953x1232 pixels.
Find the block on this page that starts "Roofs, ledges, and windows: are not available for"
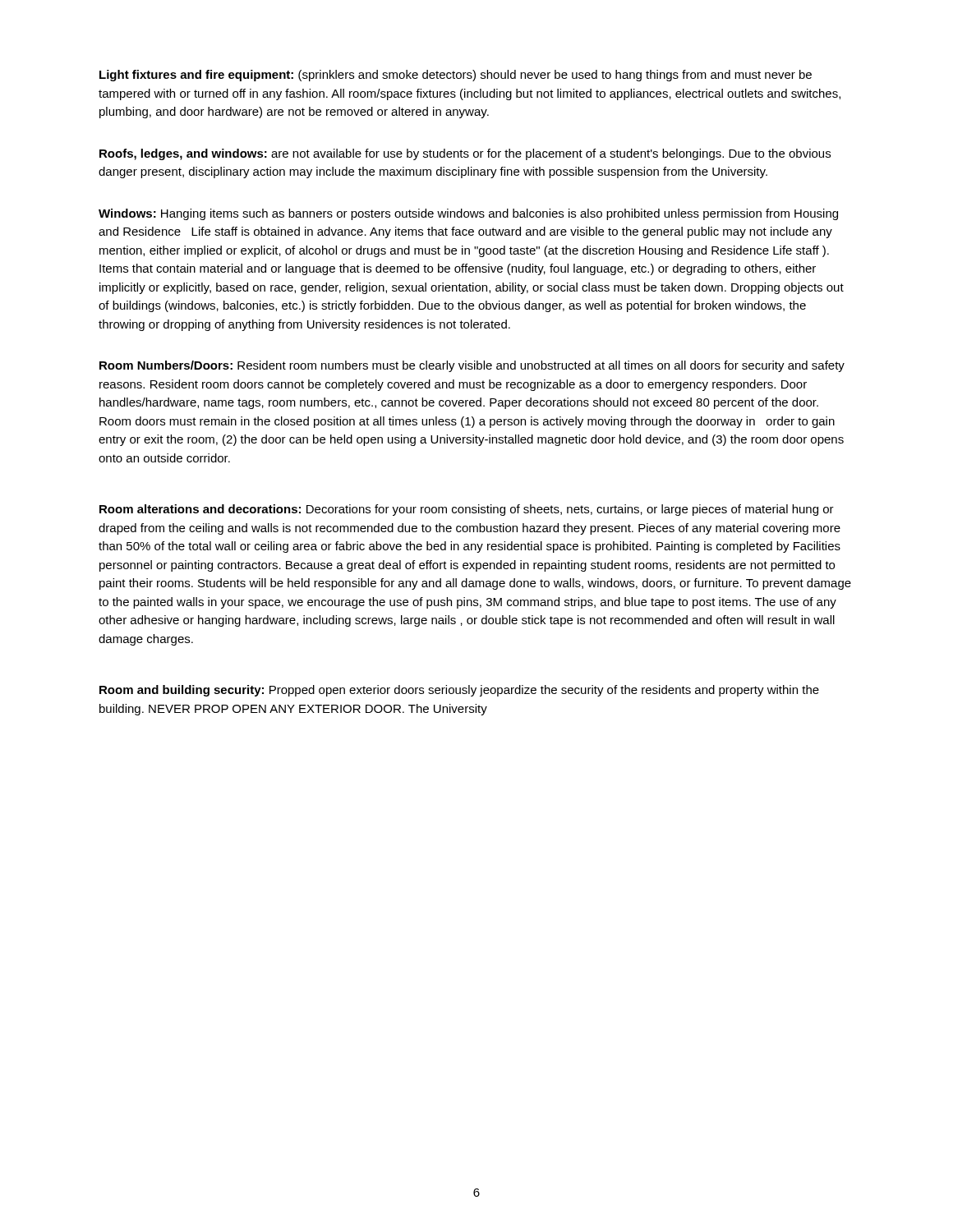point(465,162)
